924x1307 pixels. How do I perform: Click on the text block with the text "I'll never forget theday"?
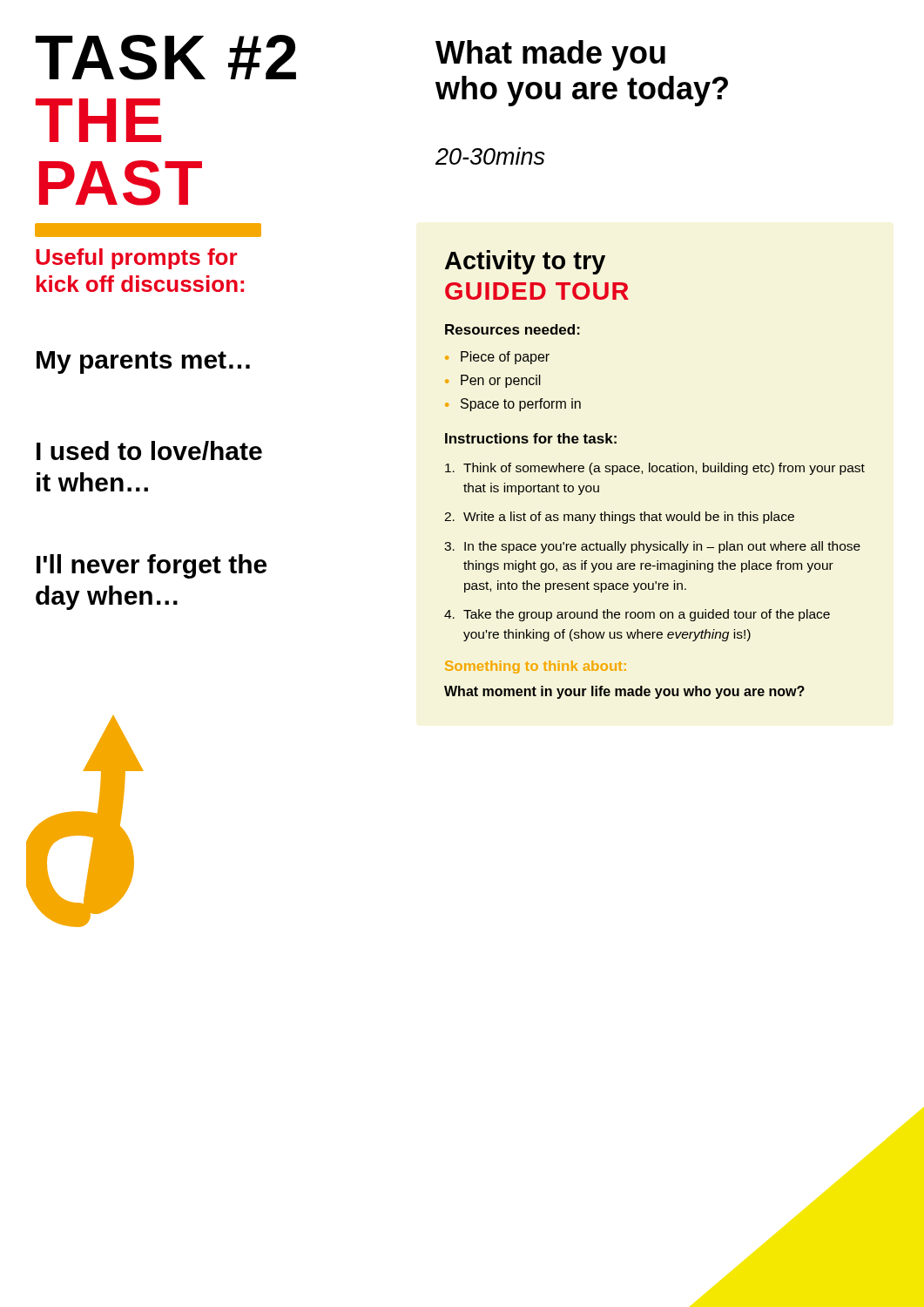click(151, 580)
